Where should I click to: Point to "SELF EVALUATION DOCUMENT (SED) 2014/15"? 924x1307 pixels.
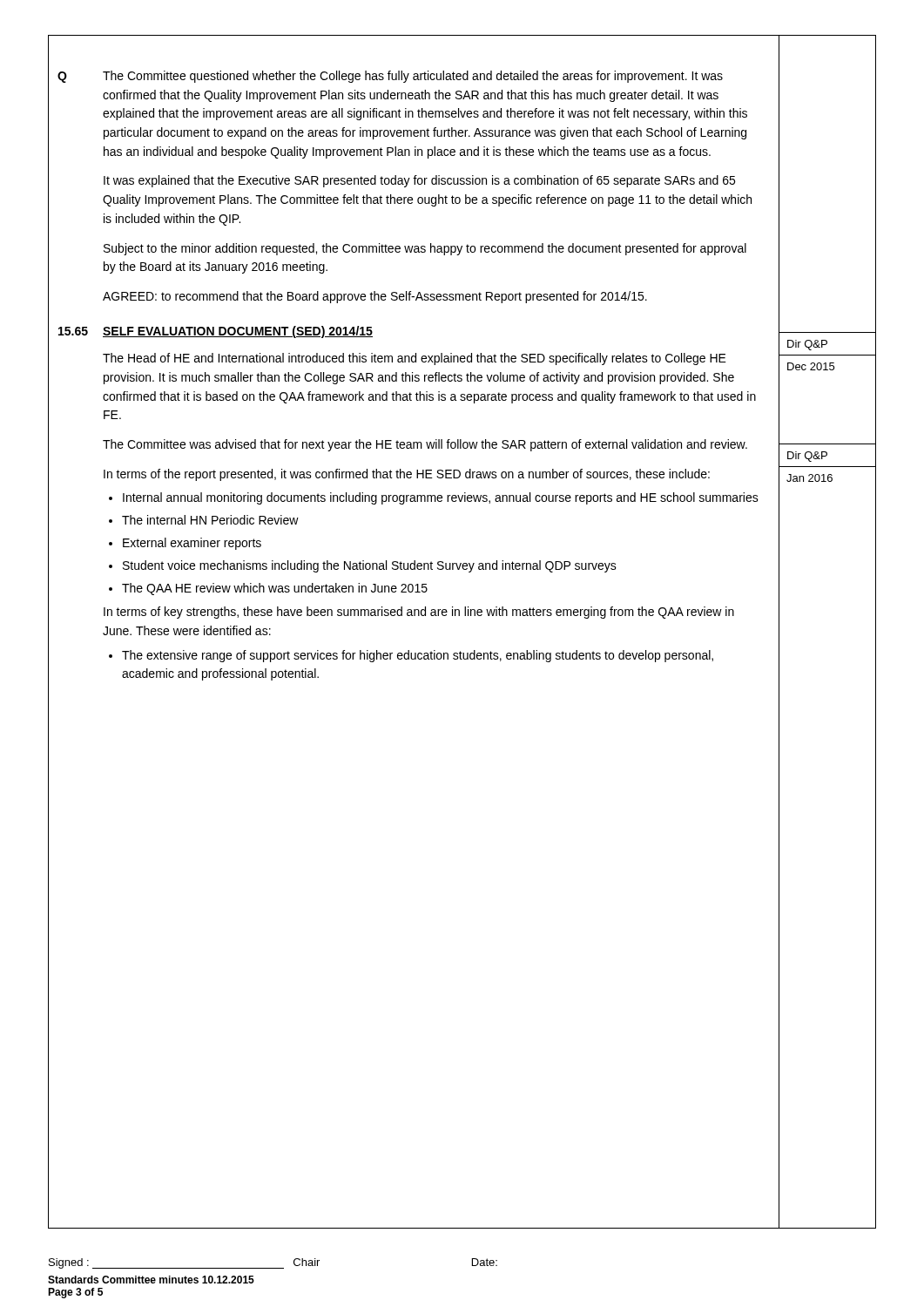[238, 331]
